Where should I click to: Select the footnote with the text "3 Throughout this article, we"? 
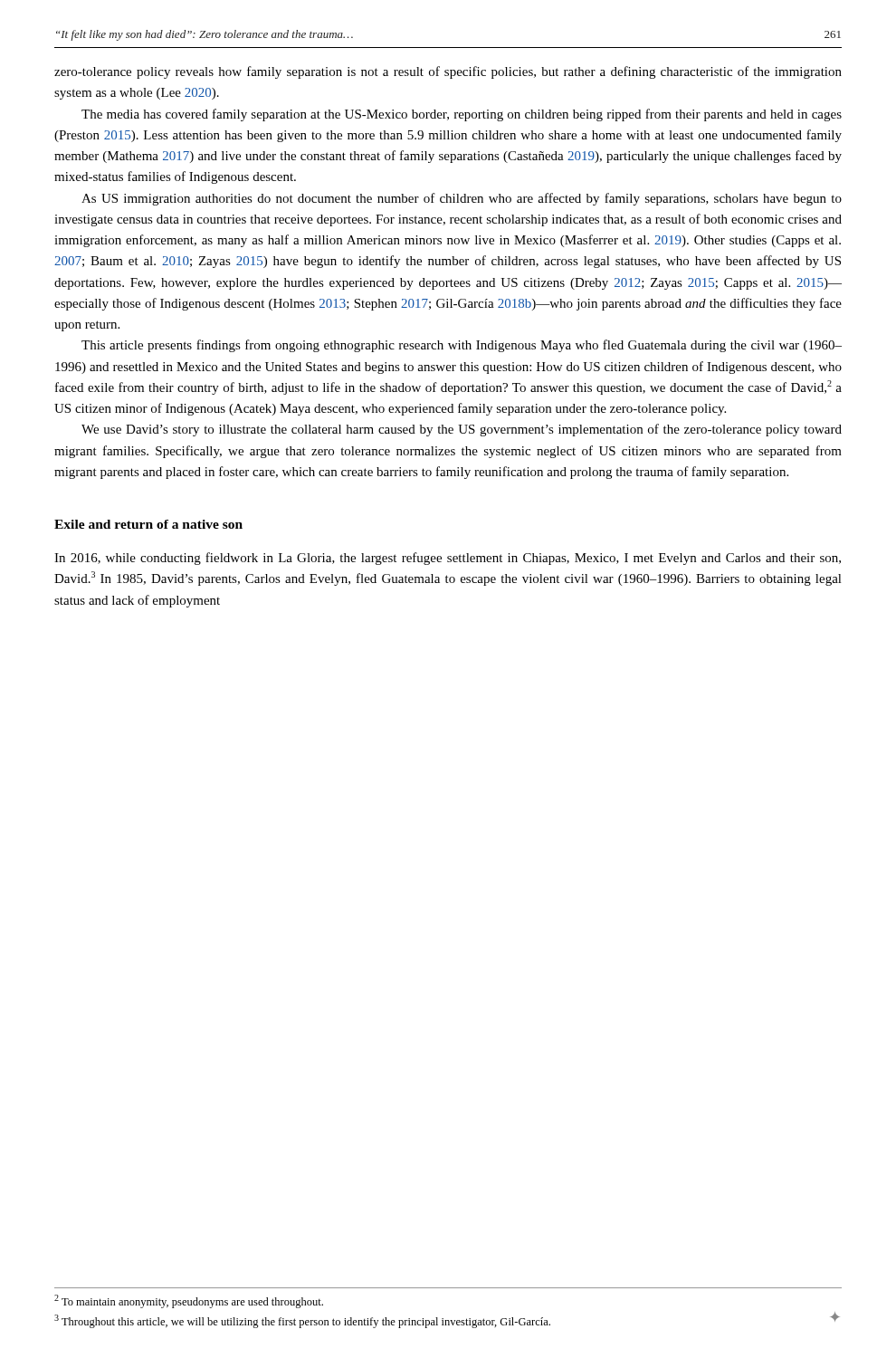[303, 1321]
